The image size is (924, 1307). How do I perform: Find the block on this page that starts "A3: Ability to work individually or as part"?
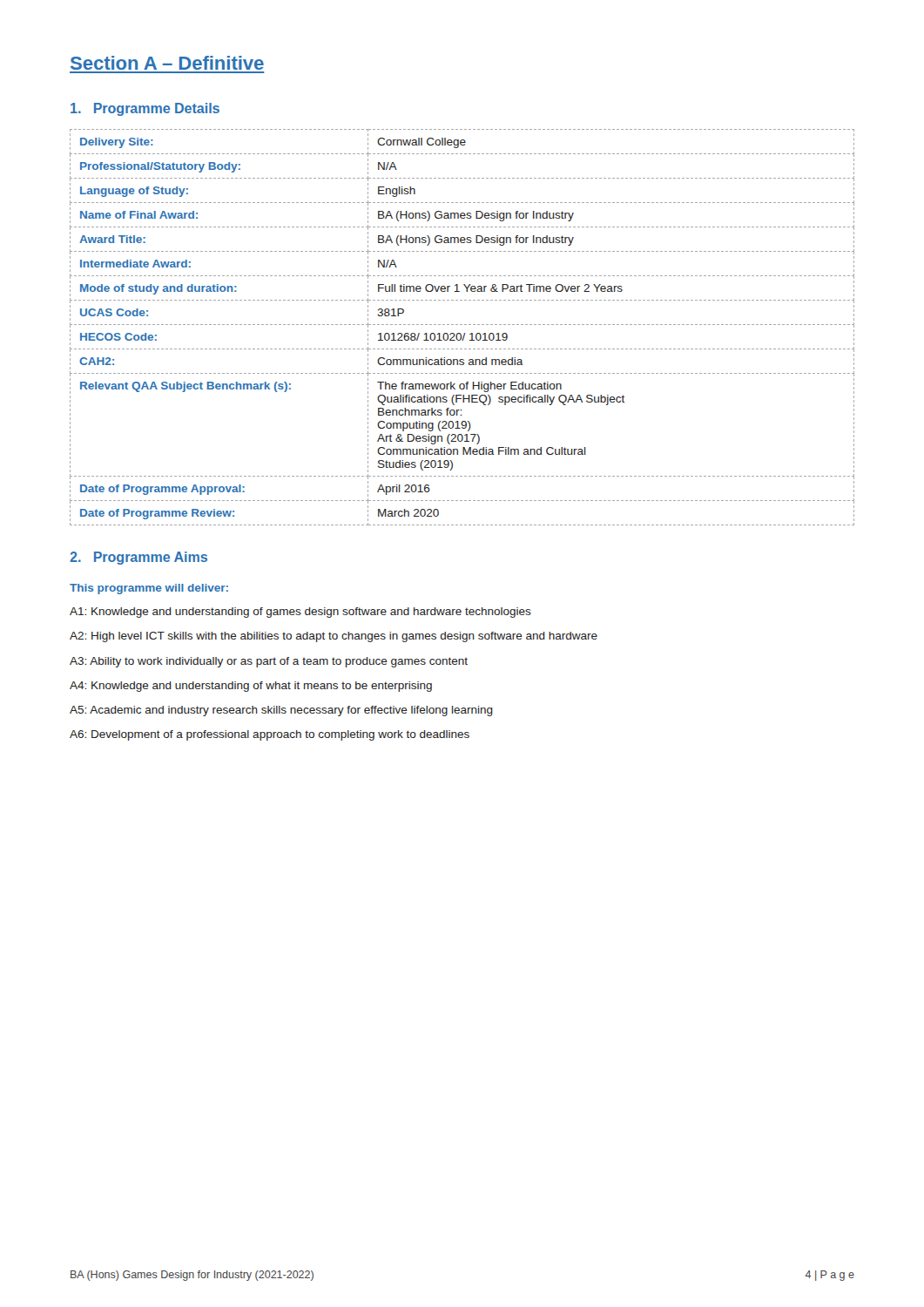(x=269, y=660)
